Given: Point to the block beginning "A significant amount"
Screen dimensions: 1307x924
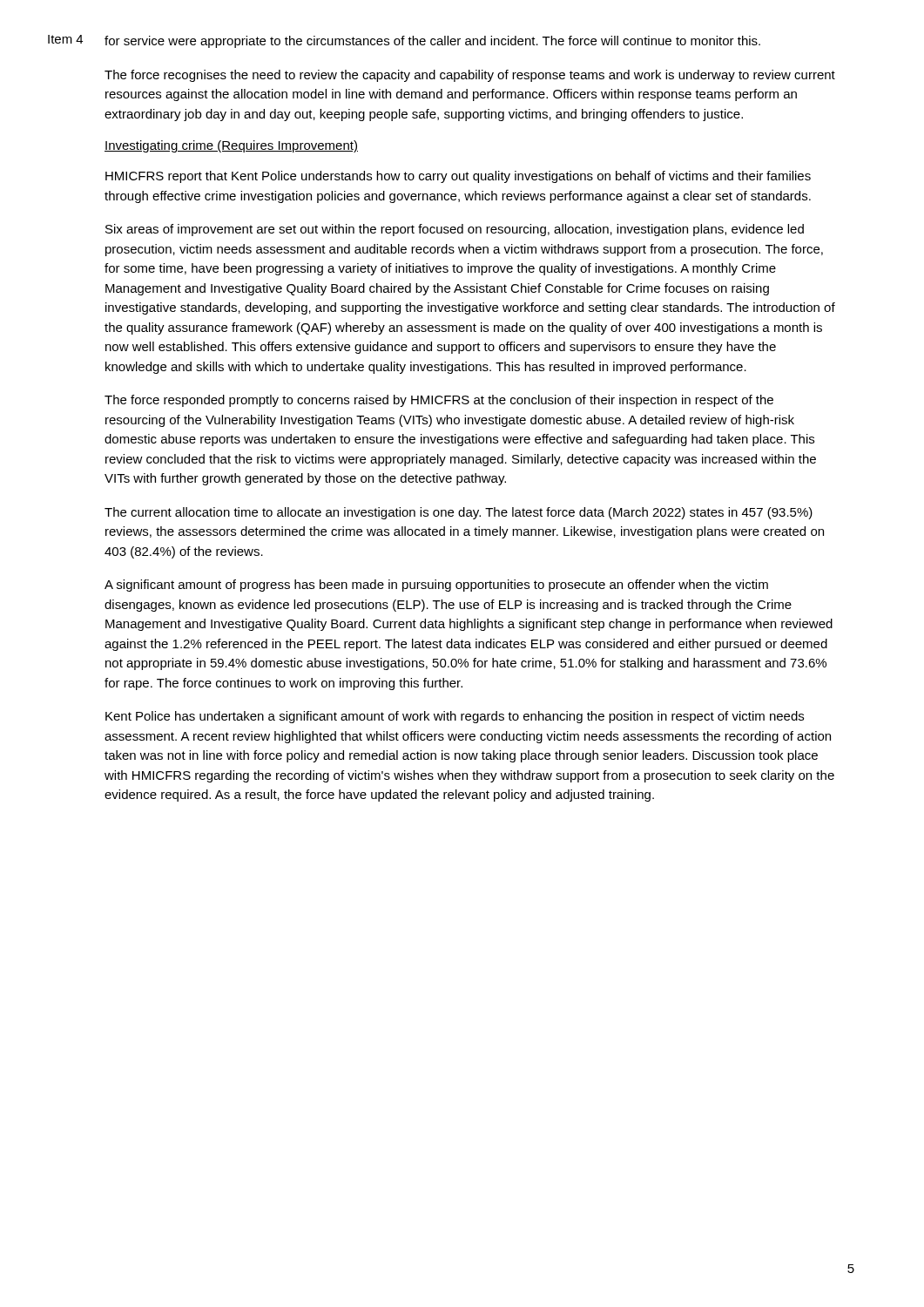Looking at the screenshot, I should 469,633.
